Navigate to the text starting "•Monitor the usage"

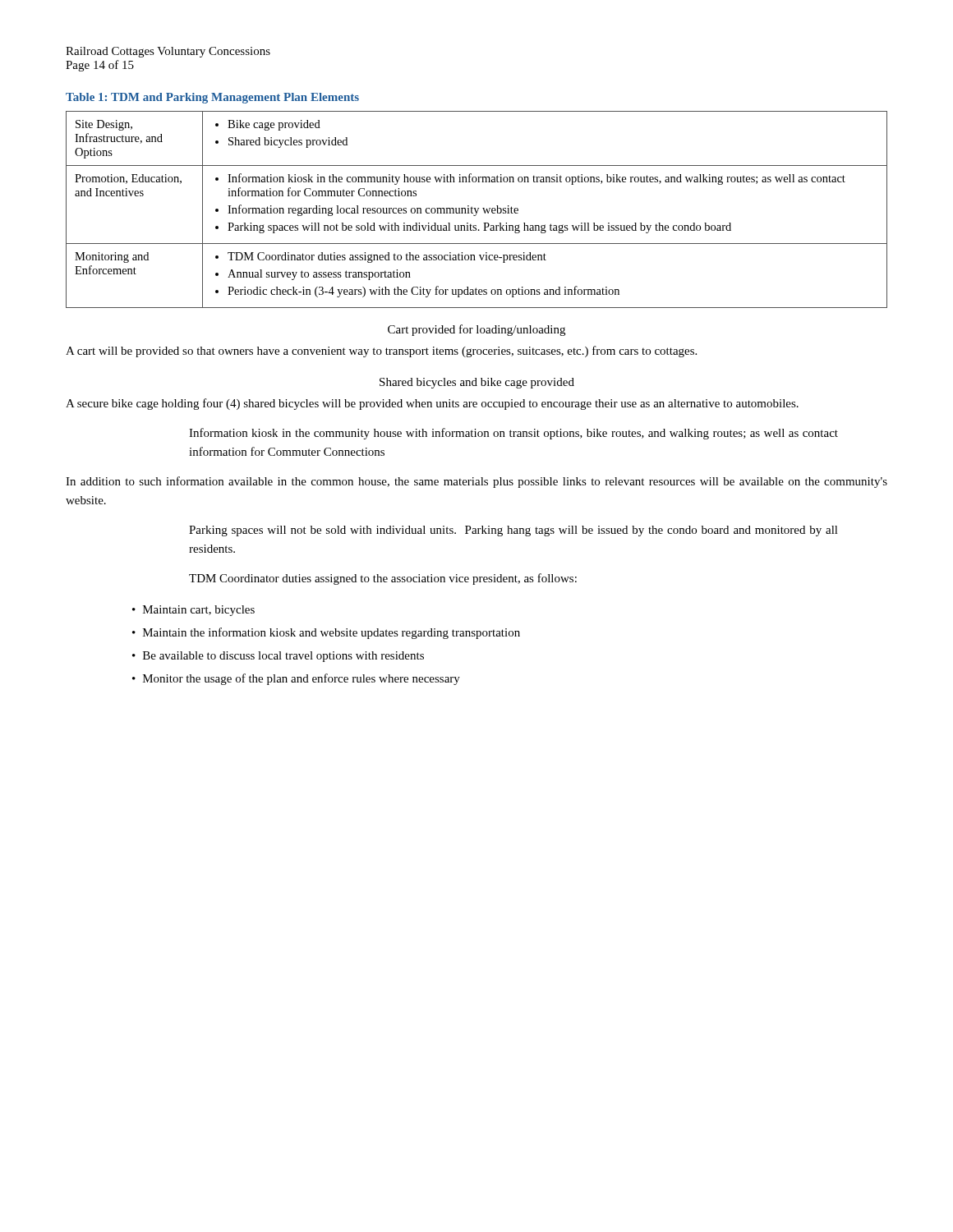pyautogui.click(x=296, y=678)
